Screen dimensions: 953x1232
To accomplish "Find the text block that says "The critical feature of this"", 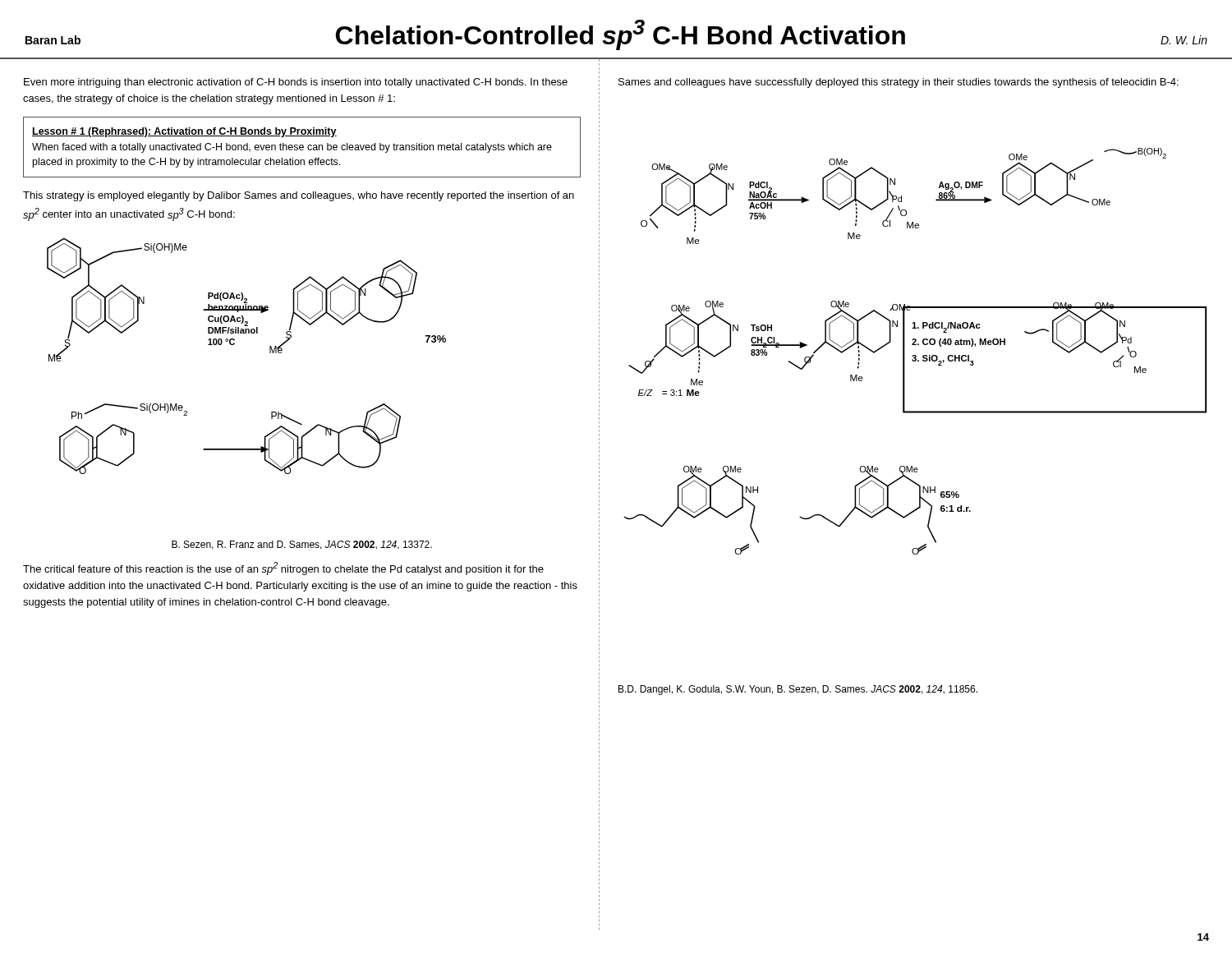I will [x=300, y=584].
